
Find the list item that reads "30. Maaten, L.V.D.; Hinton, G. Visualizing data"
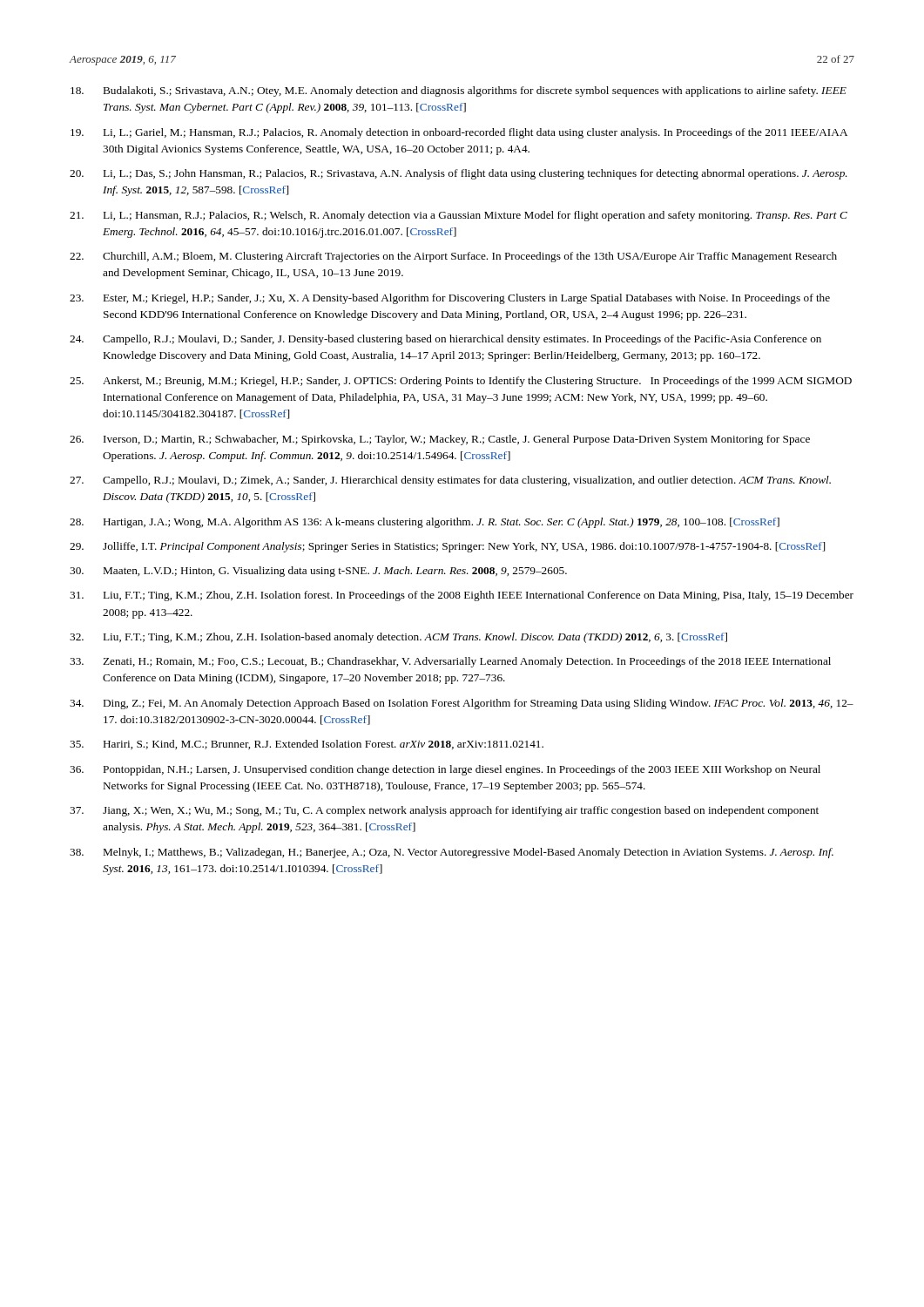pos(462,571)
